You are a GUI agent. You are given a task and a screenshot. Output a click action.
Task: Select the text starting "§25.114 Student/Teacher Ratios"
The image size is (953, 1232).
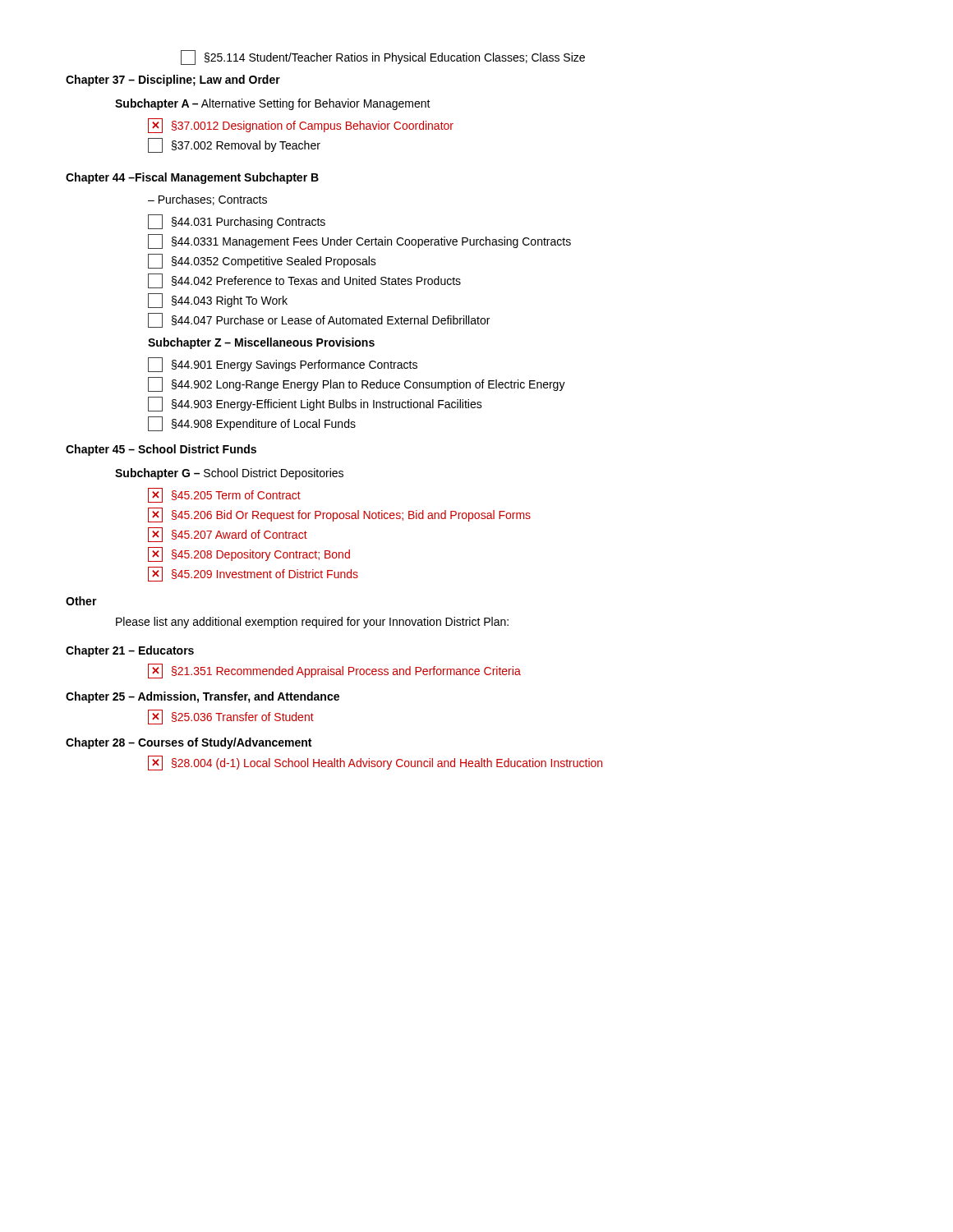pyautogui.click(x=383, y=58)
